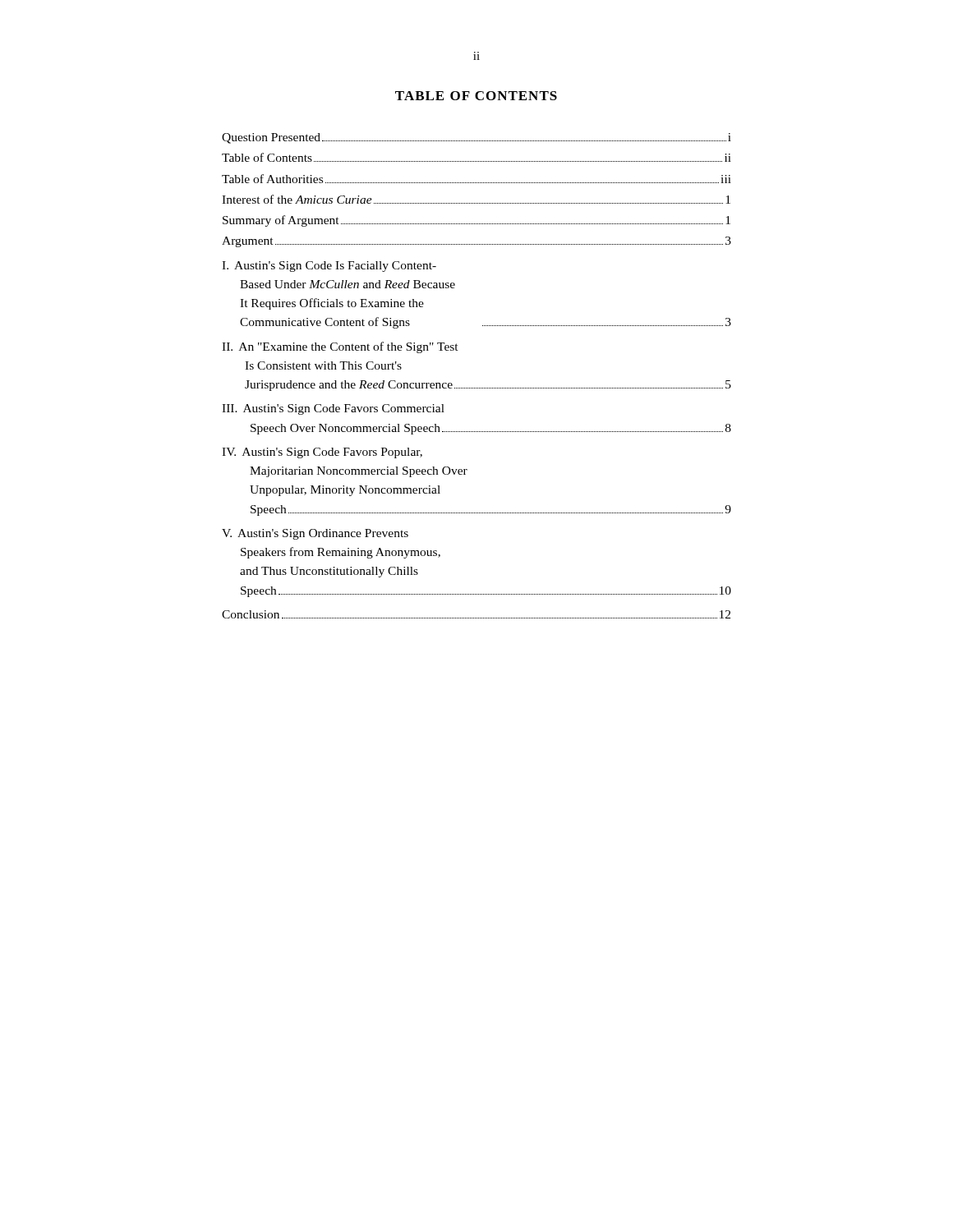Navigate to the element starting "Table of Authorities iii"
This screenshot has width=953, height=1232.
coord(476,178)
